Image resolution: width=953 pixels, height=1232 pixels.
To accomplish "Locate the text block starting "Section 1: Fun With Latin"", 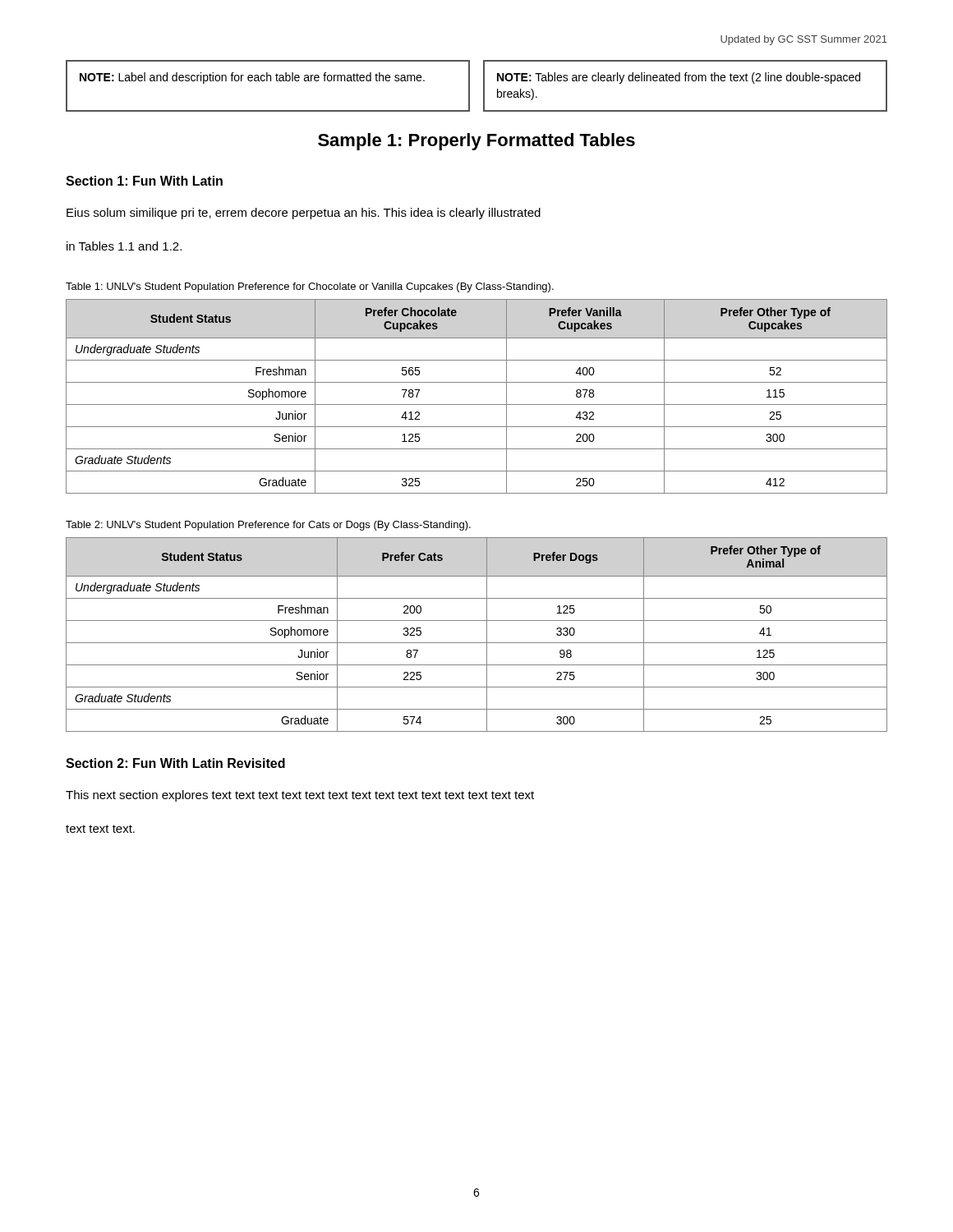I will click(x=145, y=181).
